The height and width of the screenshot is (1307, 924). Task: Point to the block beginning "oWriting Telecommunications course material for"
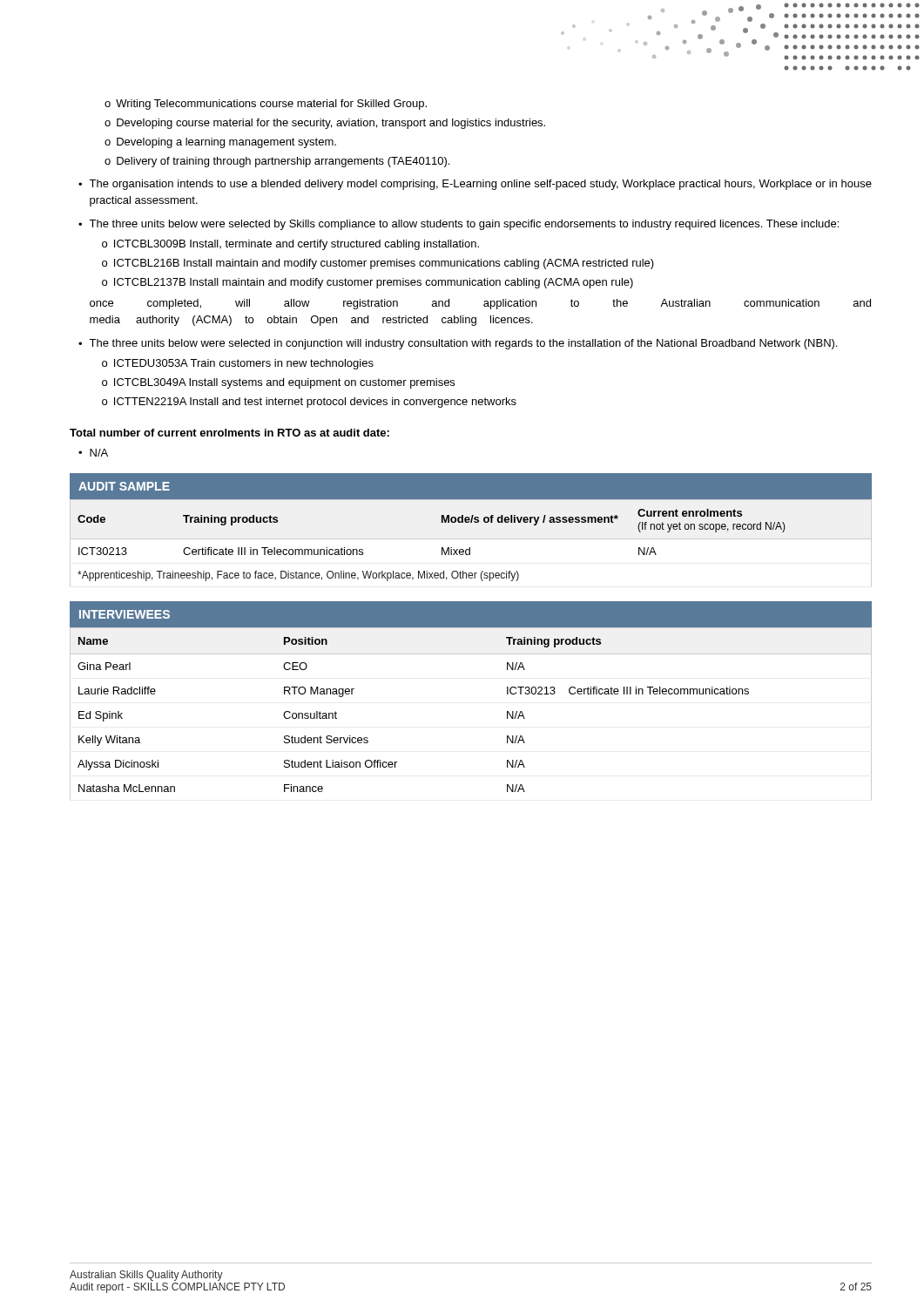point(266,104)
